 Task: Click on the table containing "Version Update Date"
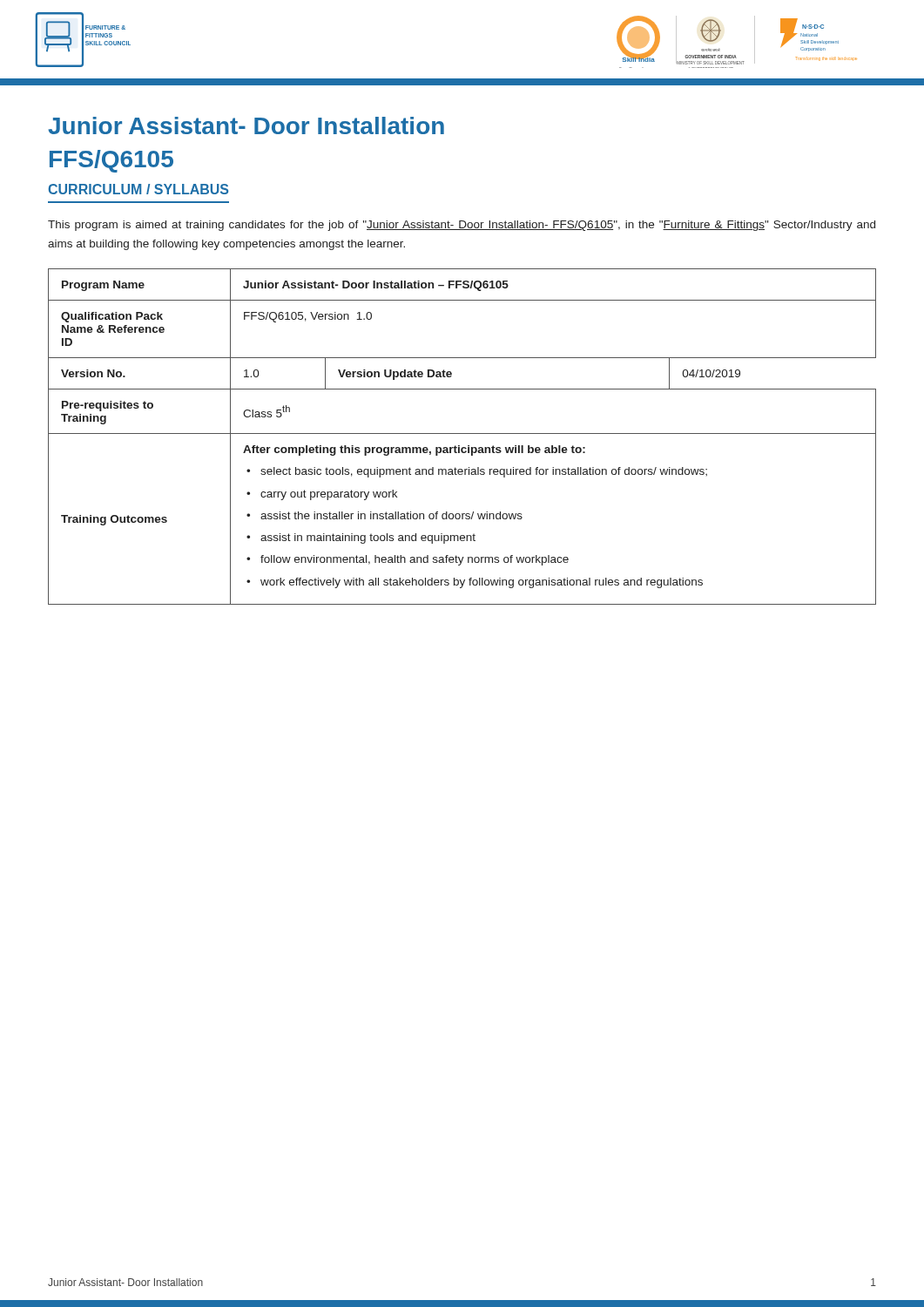coord(462,437)
